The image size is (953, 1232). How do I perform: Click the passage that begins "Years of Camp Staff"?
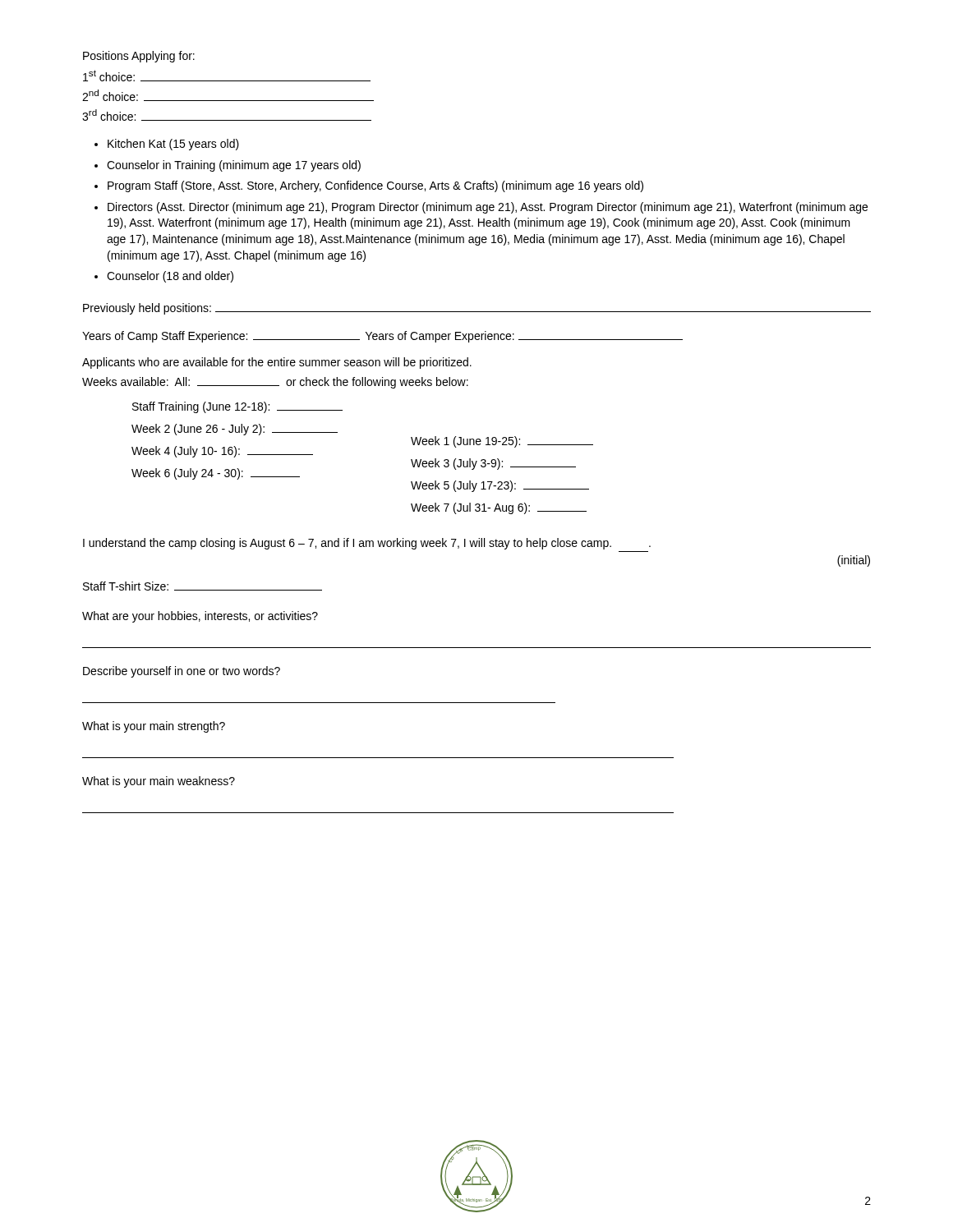[x=382, y=334]
